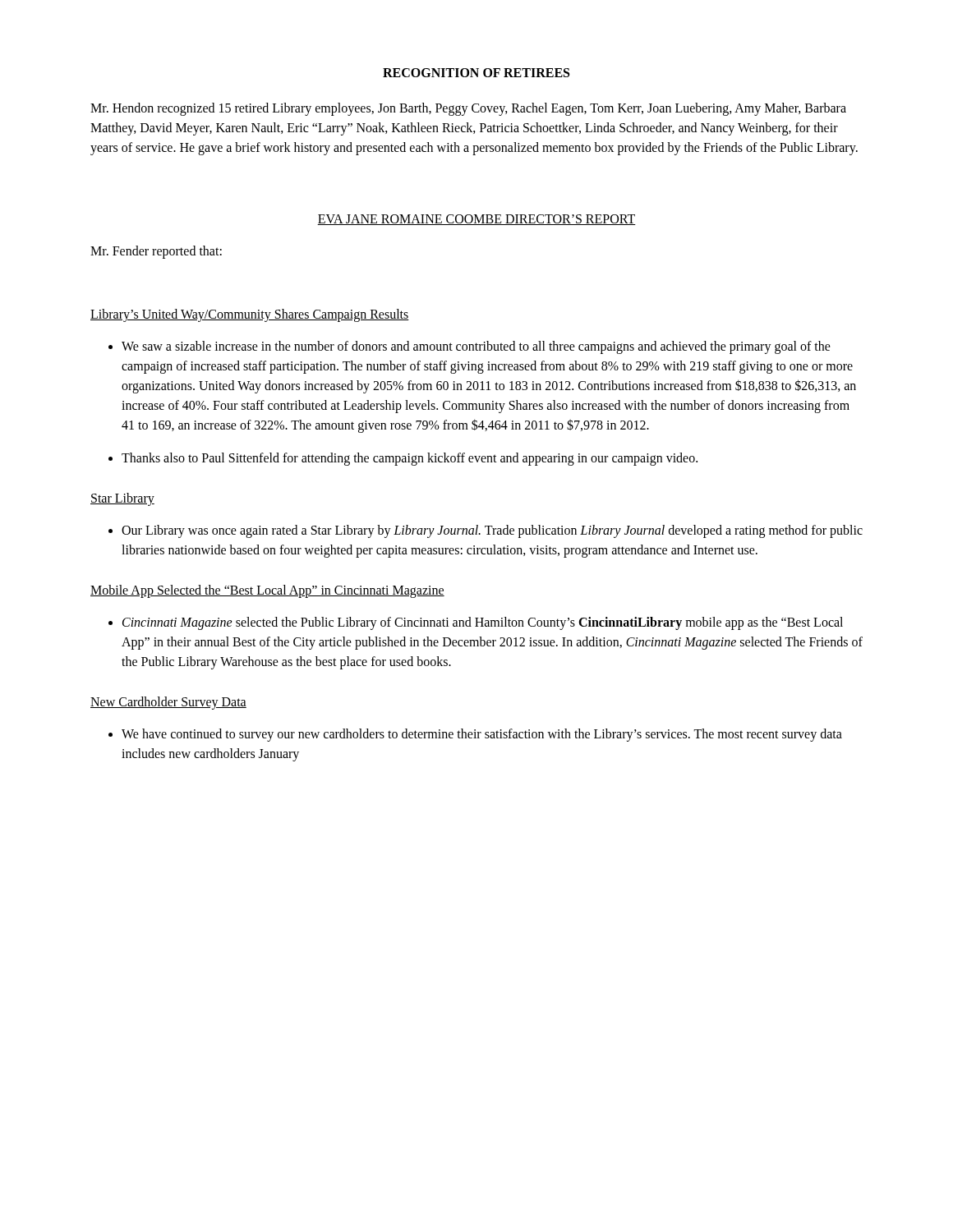953x1232 pixels.
Task: Find the text starting "Our Library was once again rated"
Action: [x=492, y=540]
